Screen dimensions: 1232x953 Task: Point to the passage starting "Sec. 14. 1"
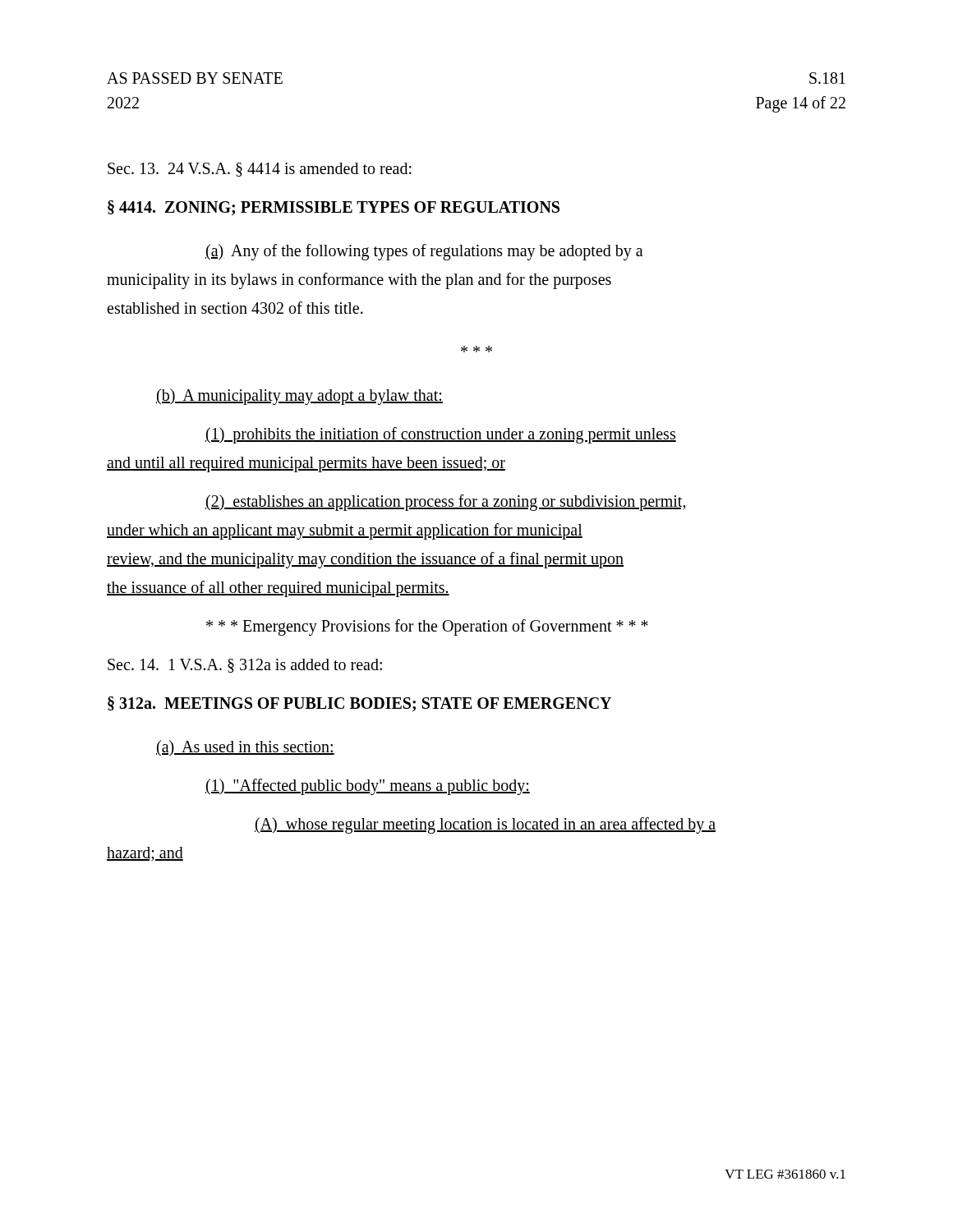tap(245, 664)
